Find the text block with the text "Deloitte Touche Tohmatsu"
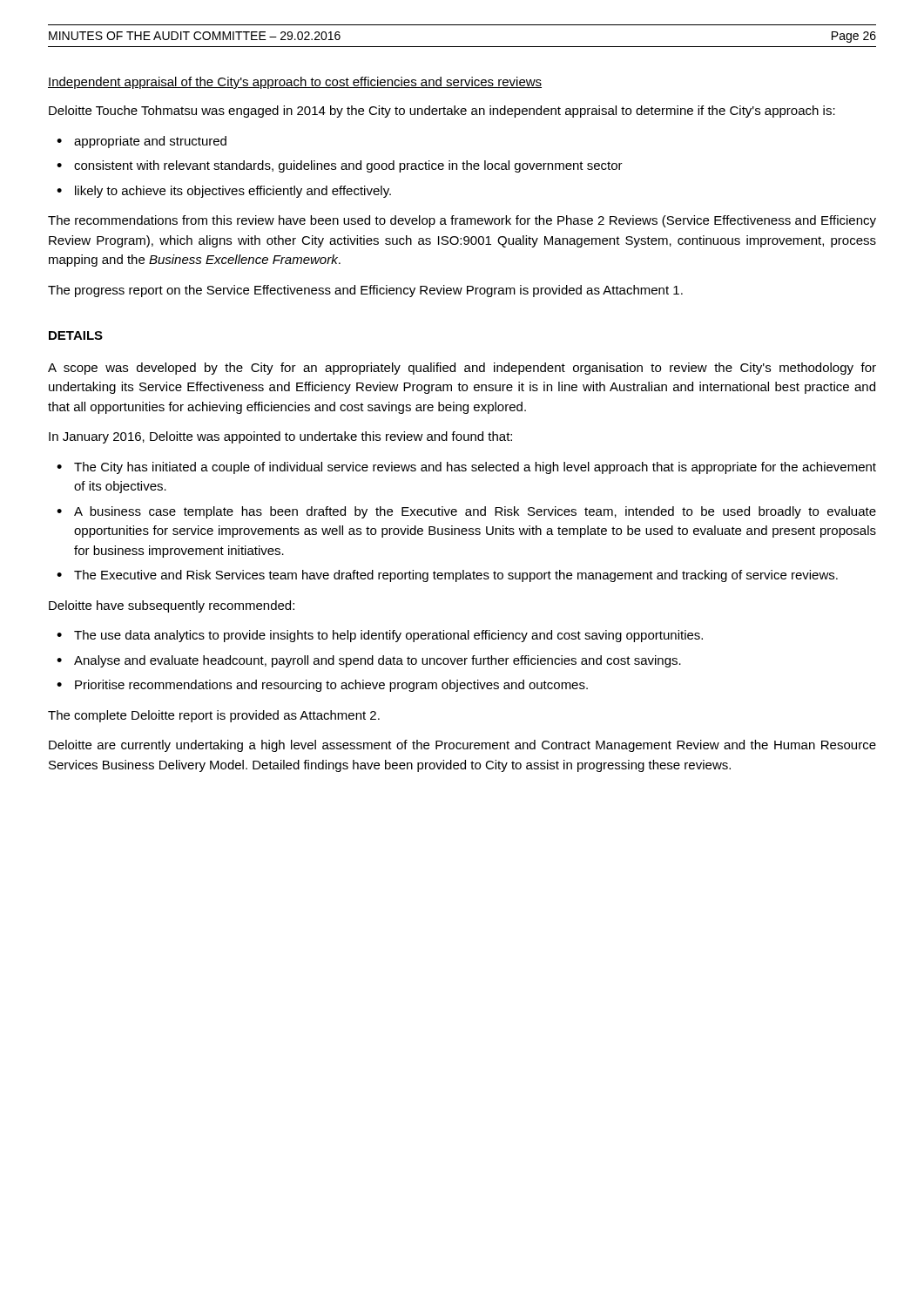The image size is (924, 1307). pyautogui.click(x=462, y=111)
